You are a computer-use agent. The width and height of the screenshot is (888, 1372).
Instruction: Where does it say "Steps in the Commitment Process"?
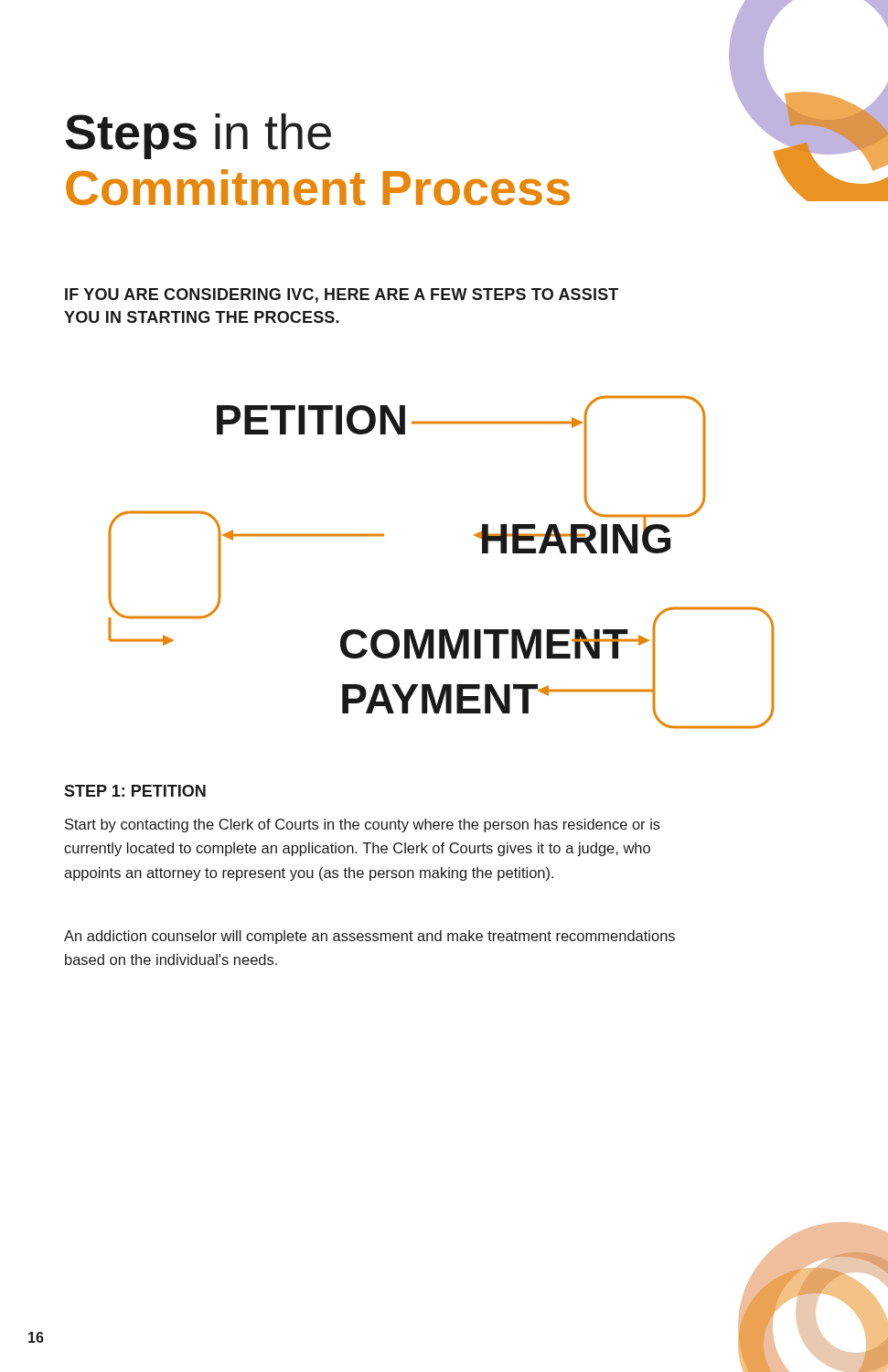[x=338, y=160]
